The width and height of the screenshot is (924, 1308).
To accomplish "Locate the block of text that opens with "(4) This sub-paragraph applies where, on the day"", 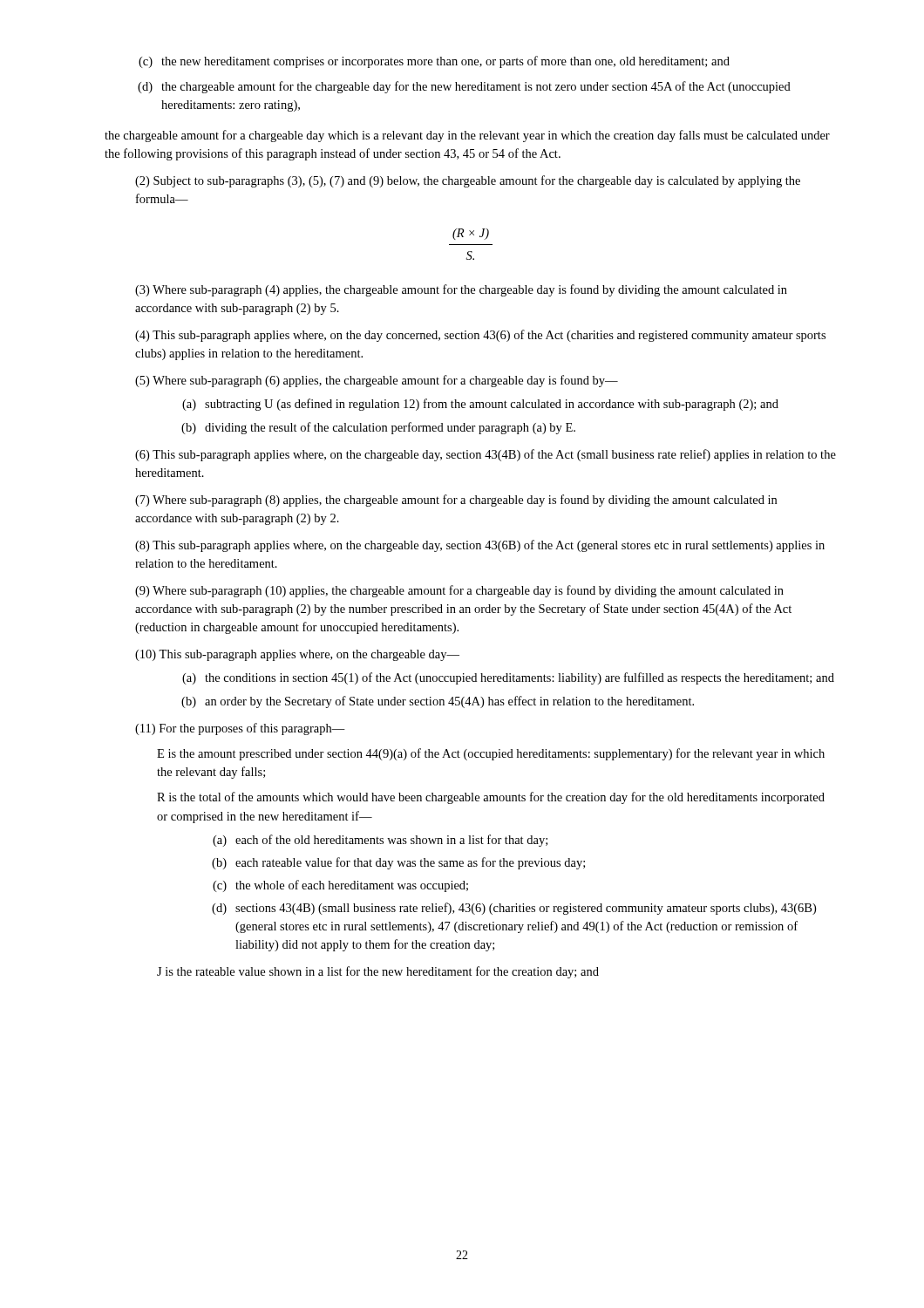I will 481,344.
